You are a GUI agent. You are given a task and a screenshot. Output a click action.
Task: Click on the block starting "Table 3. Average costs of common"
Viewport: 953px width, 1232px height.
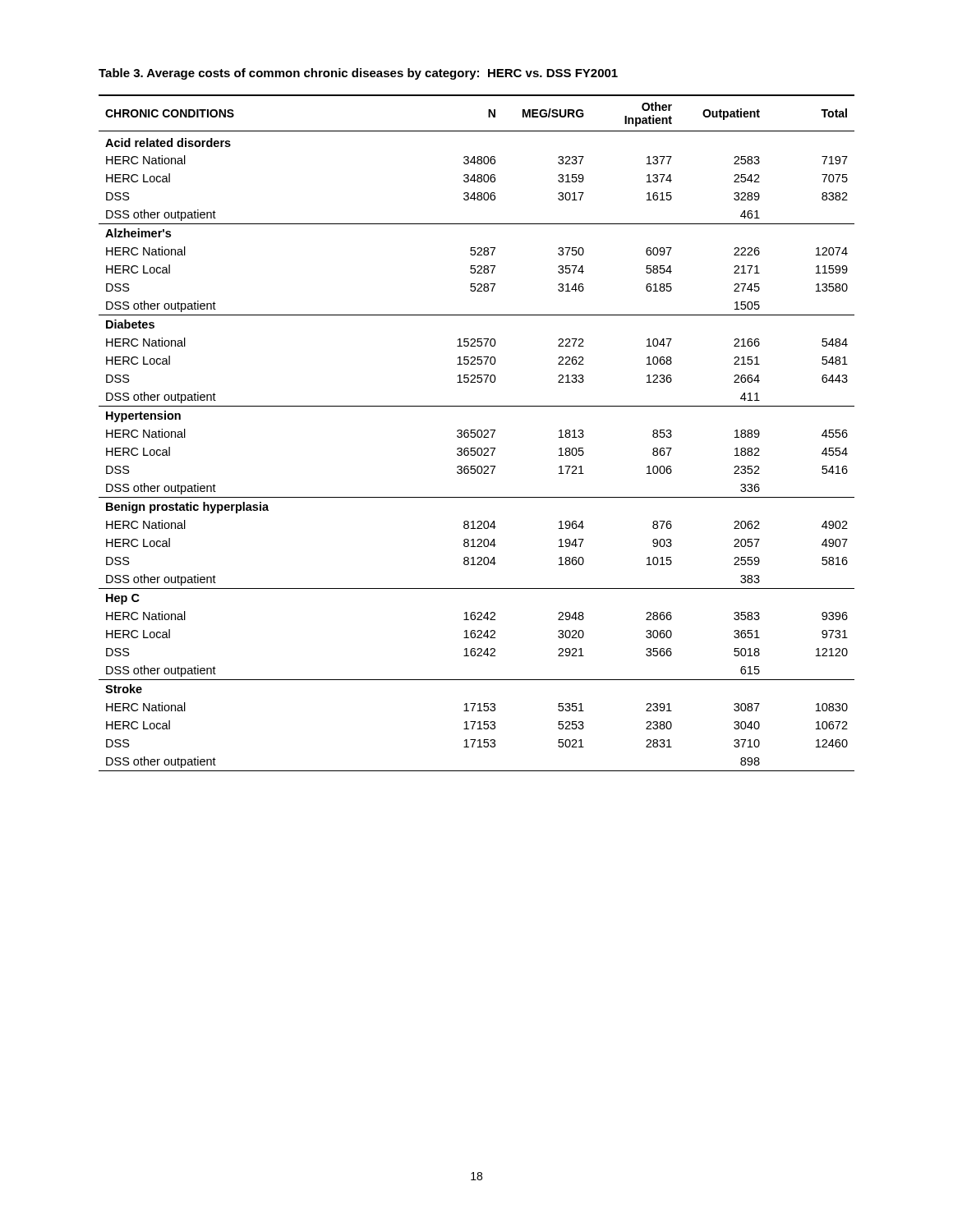[358, 73]
